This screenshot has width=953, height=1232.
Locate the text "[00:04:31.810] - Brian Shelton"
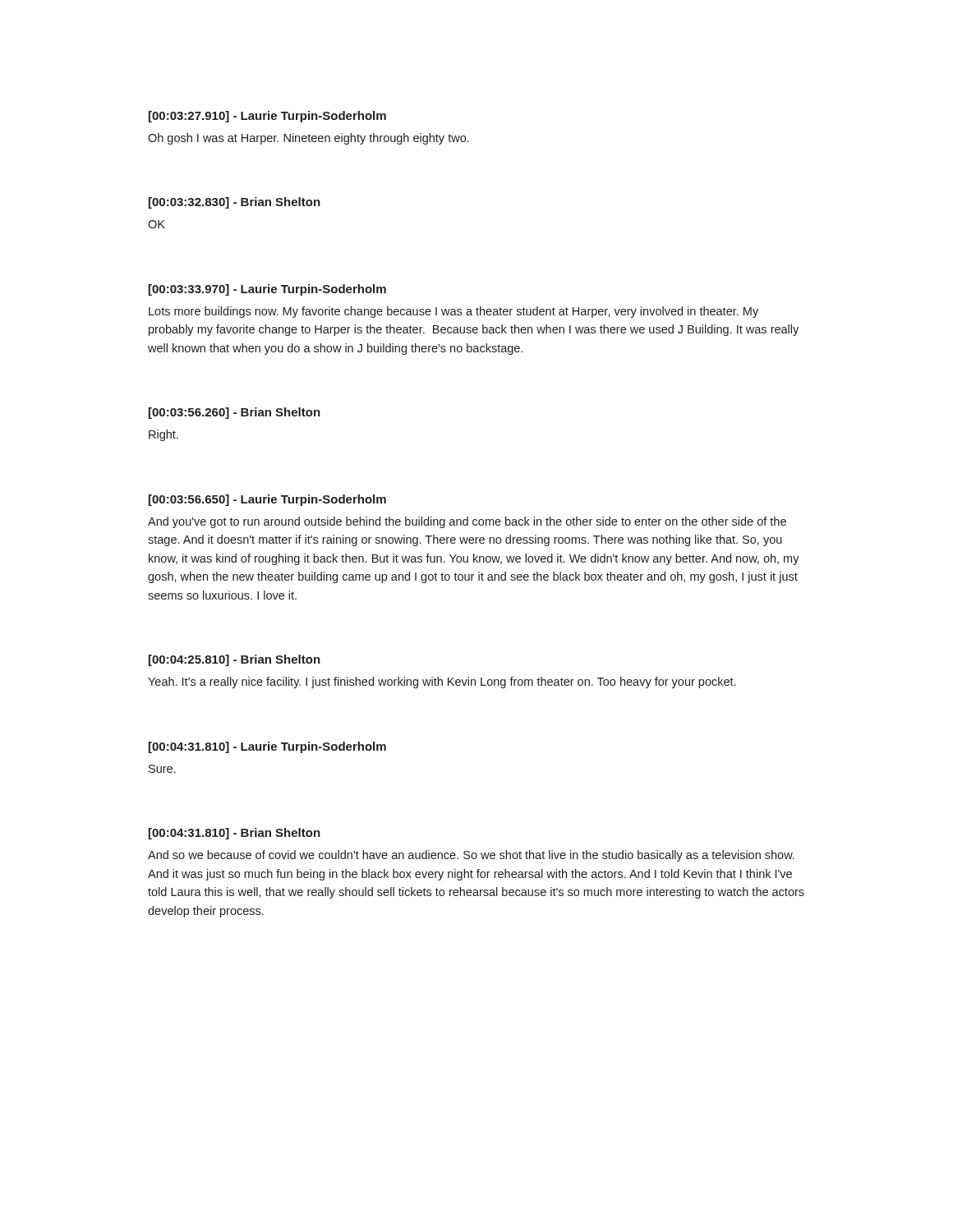coord(234,833)
